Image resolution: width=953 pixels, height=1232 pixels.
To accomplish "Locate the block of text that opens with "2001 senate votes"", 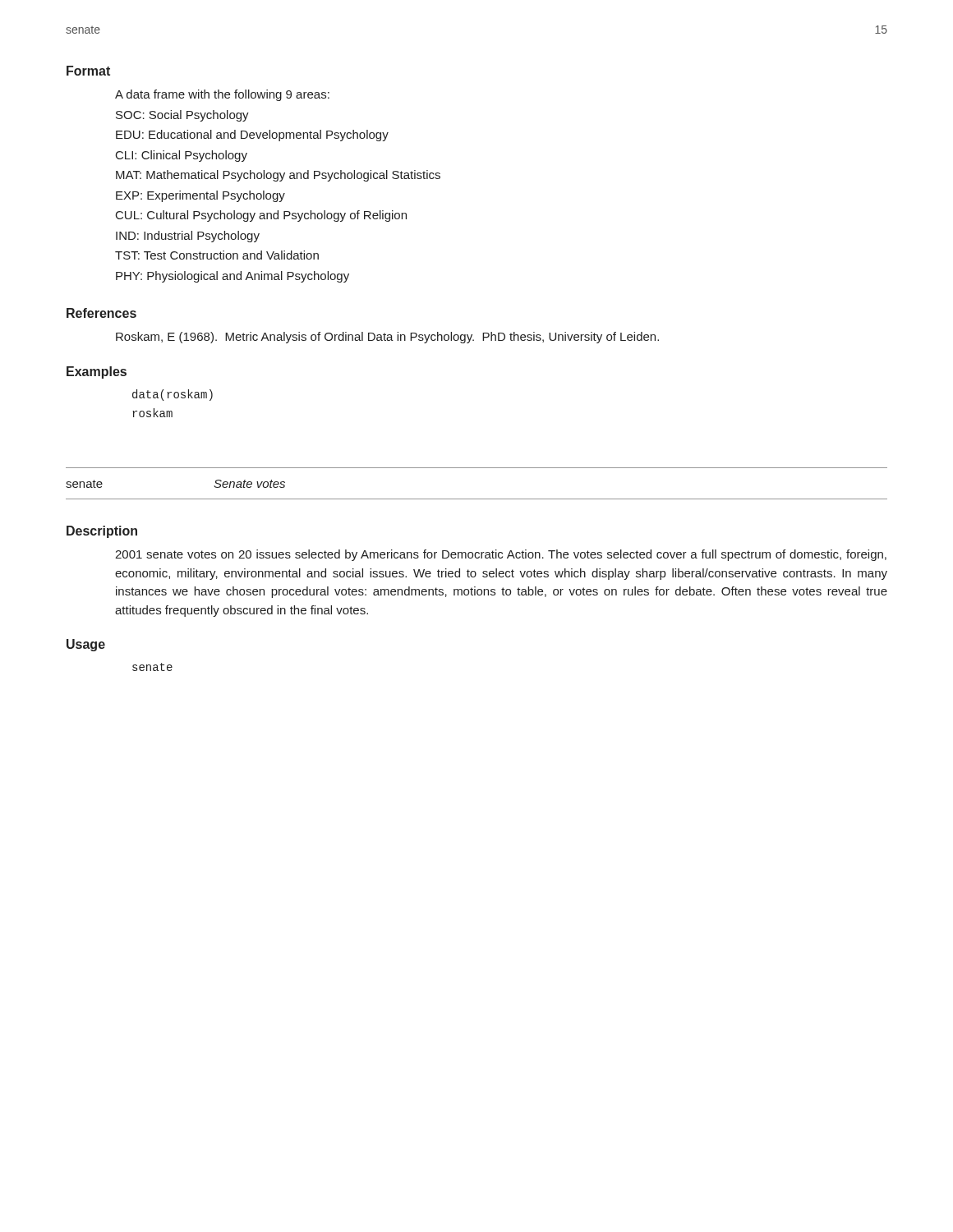I will point(501,582).
